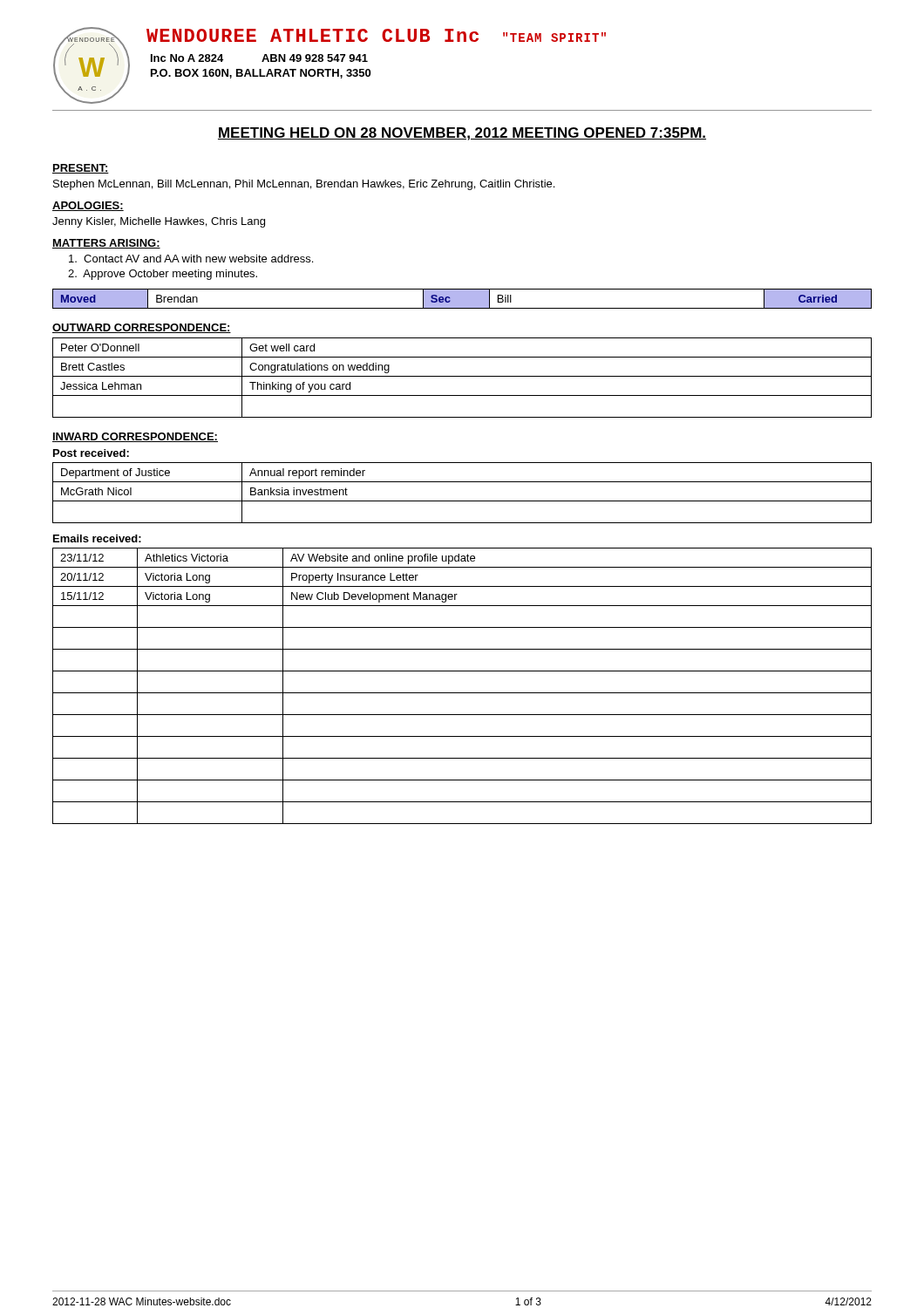The image size is (924, 1308).
Task: Locate the text block starting "MEETING HELD ON 28 NOVEMBER, 2012 MEETING"
Action: (462, 133)
